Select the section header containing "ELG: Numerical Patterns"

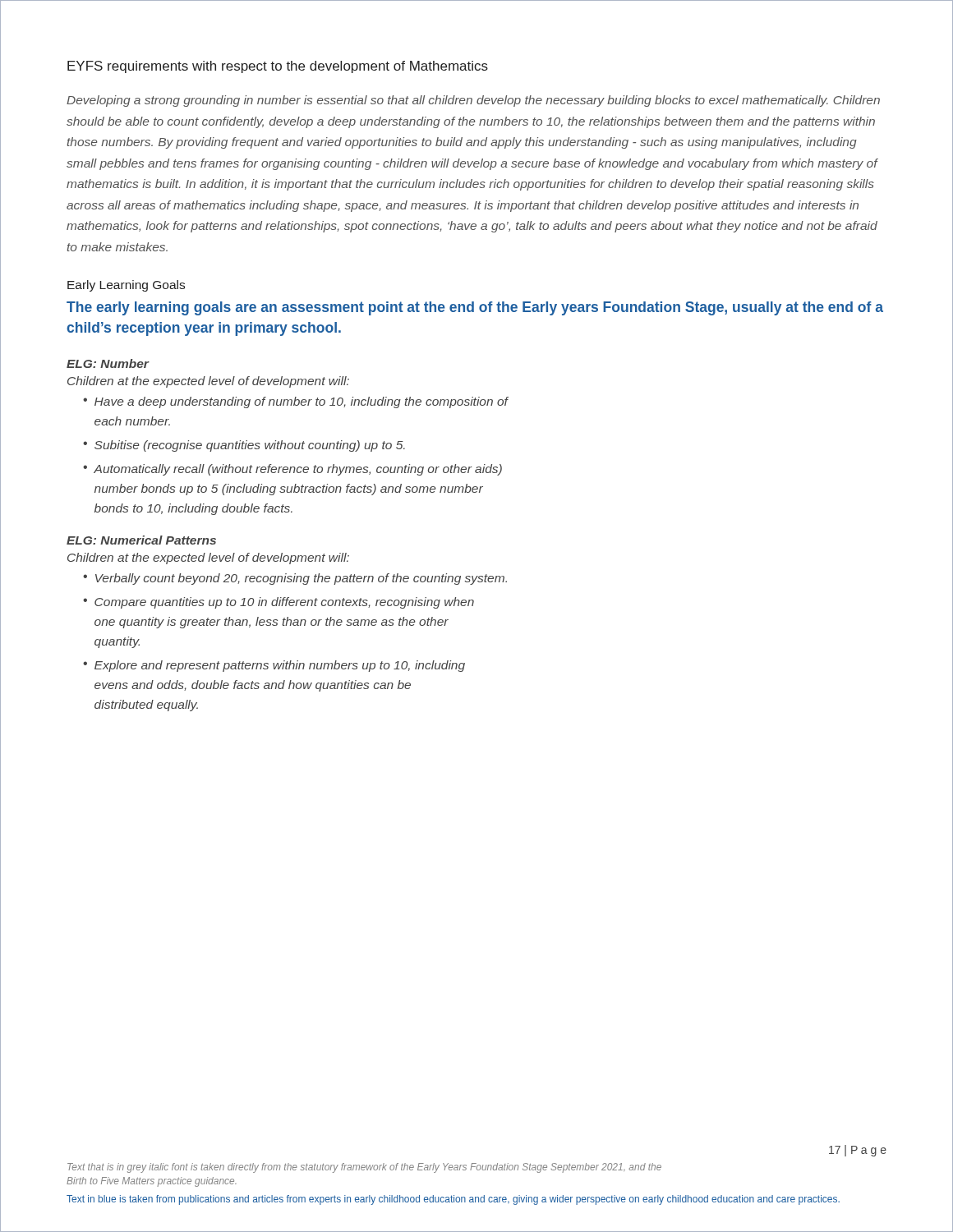(141, 540)
